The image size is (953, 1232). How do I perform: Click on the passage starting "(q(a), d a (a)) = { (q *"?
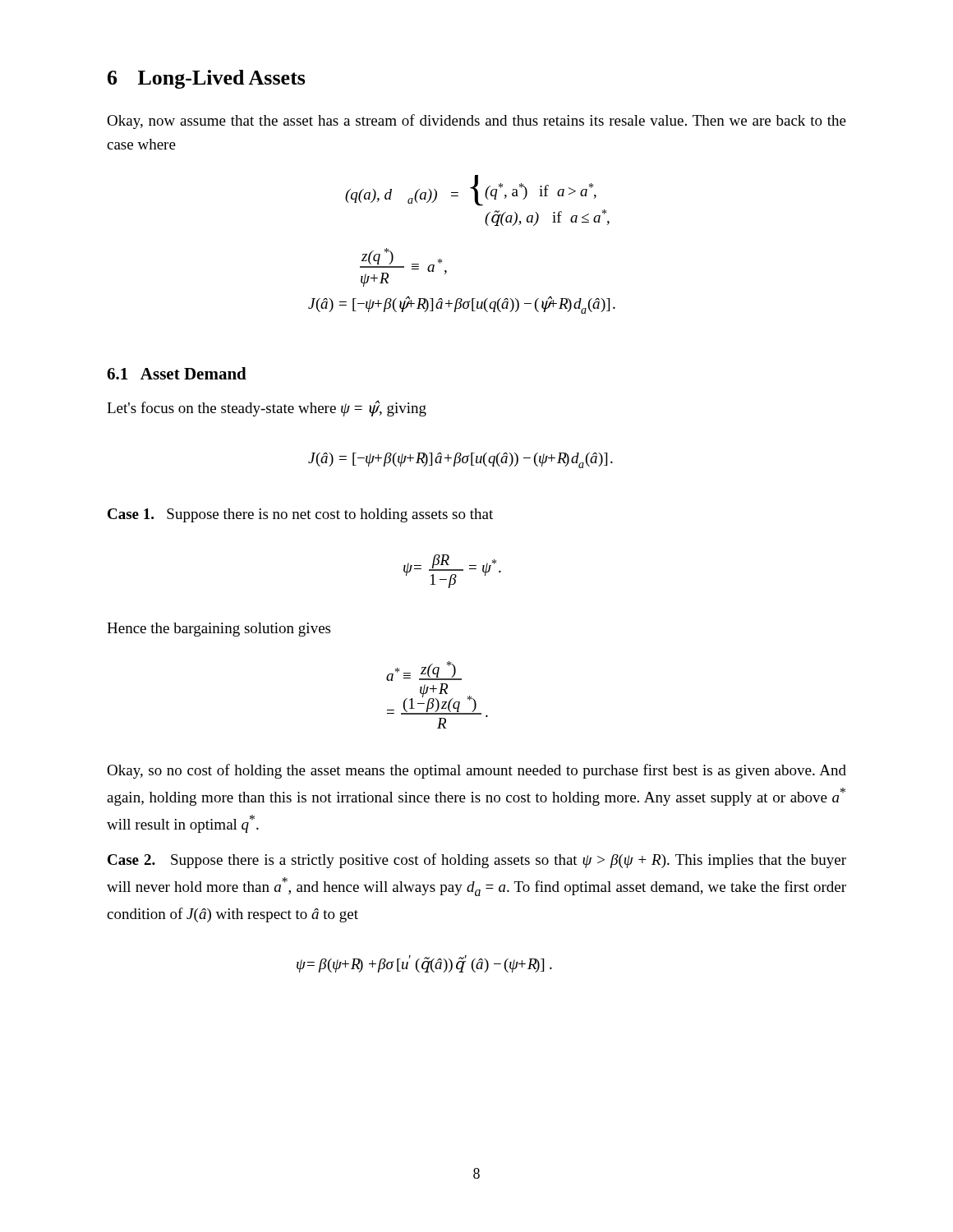(471, 191)
